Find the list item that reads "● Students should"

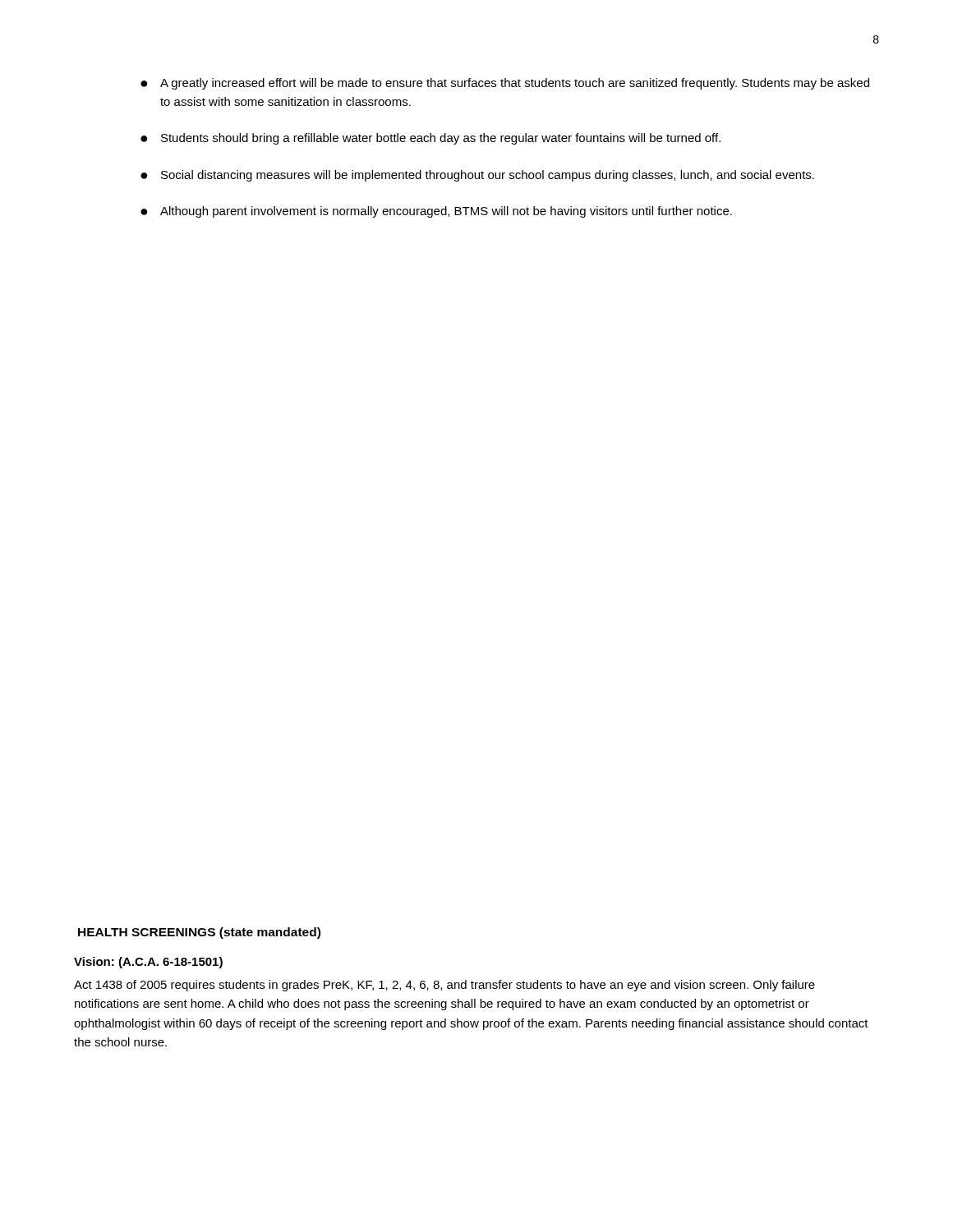431,138
